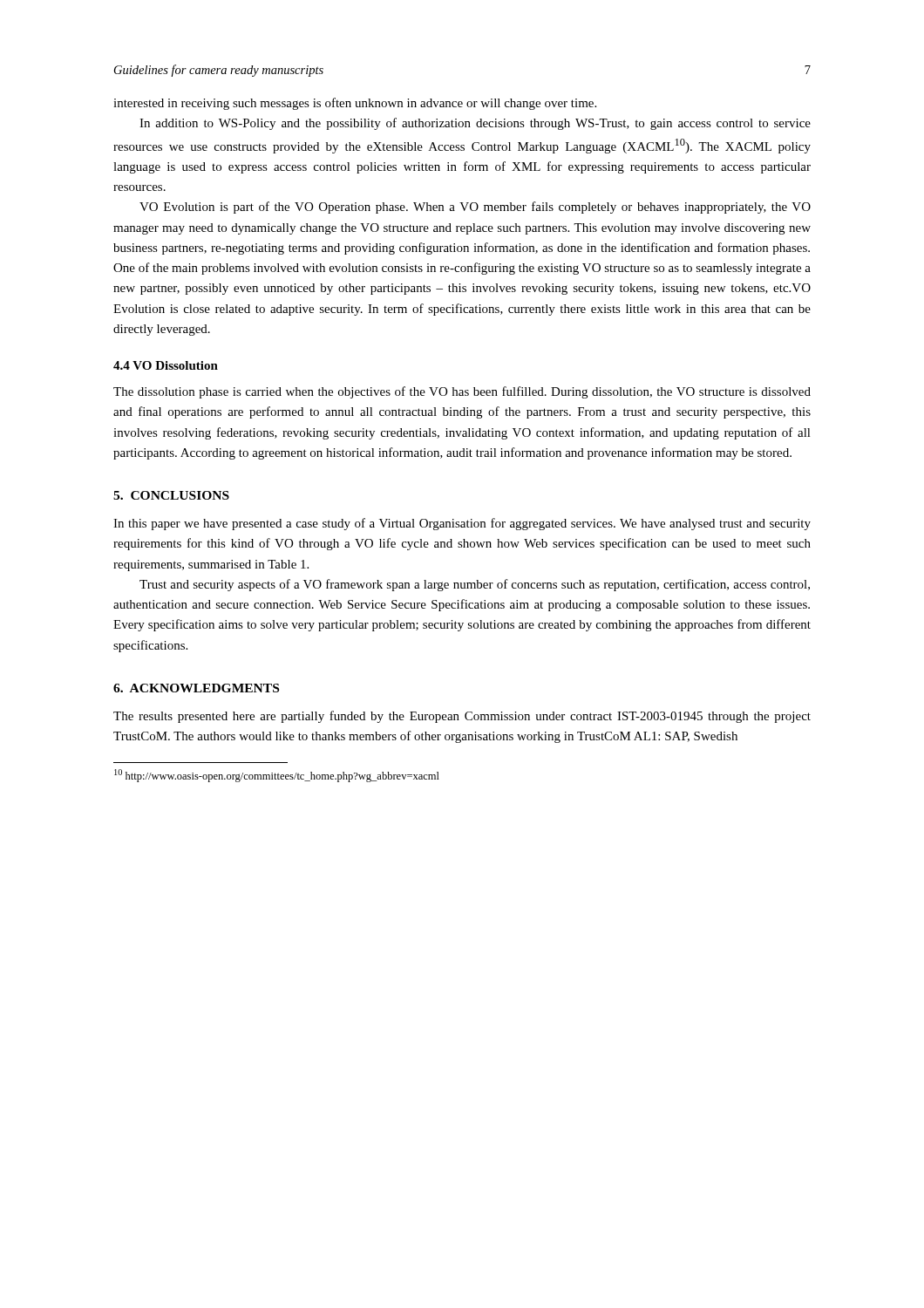Click the footnote
Image resolution: width=924 pixels, height=1308 pixels.
[x=276, y=775]
